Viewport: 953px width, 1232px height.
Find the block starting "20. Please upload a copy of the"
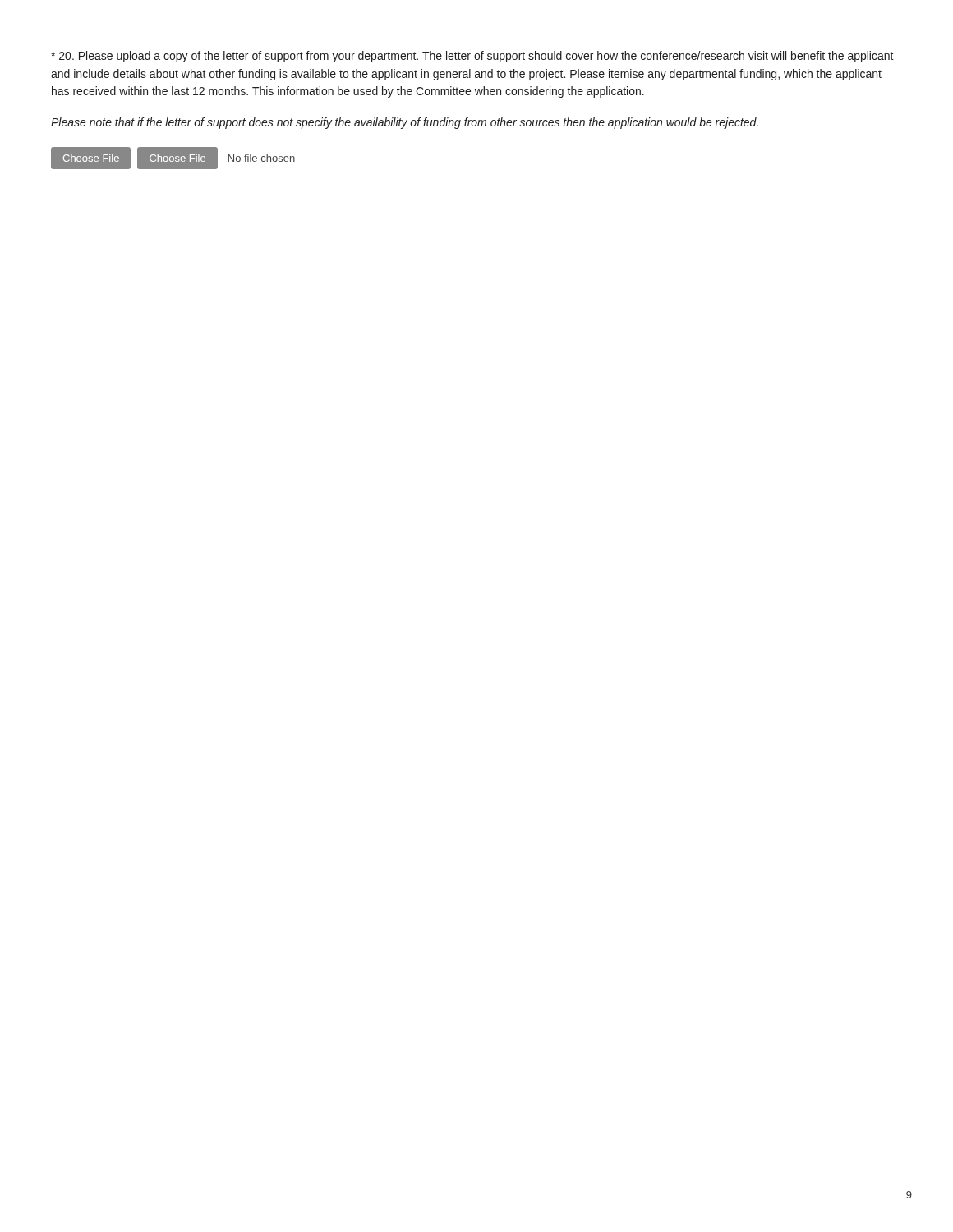(472, 74)
